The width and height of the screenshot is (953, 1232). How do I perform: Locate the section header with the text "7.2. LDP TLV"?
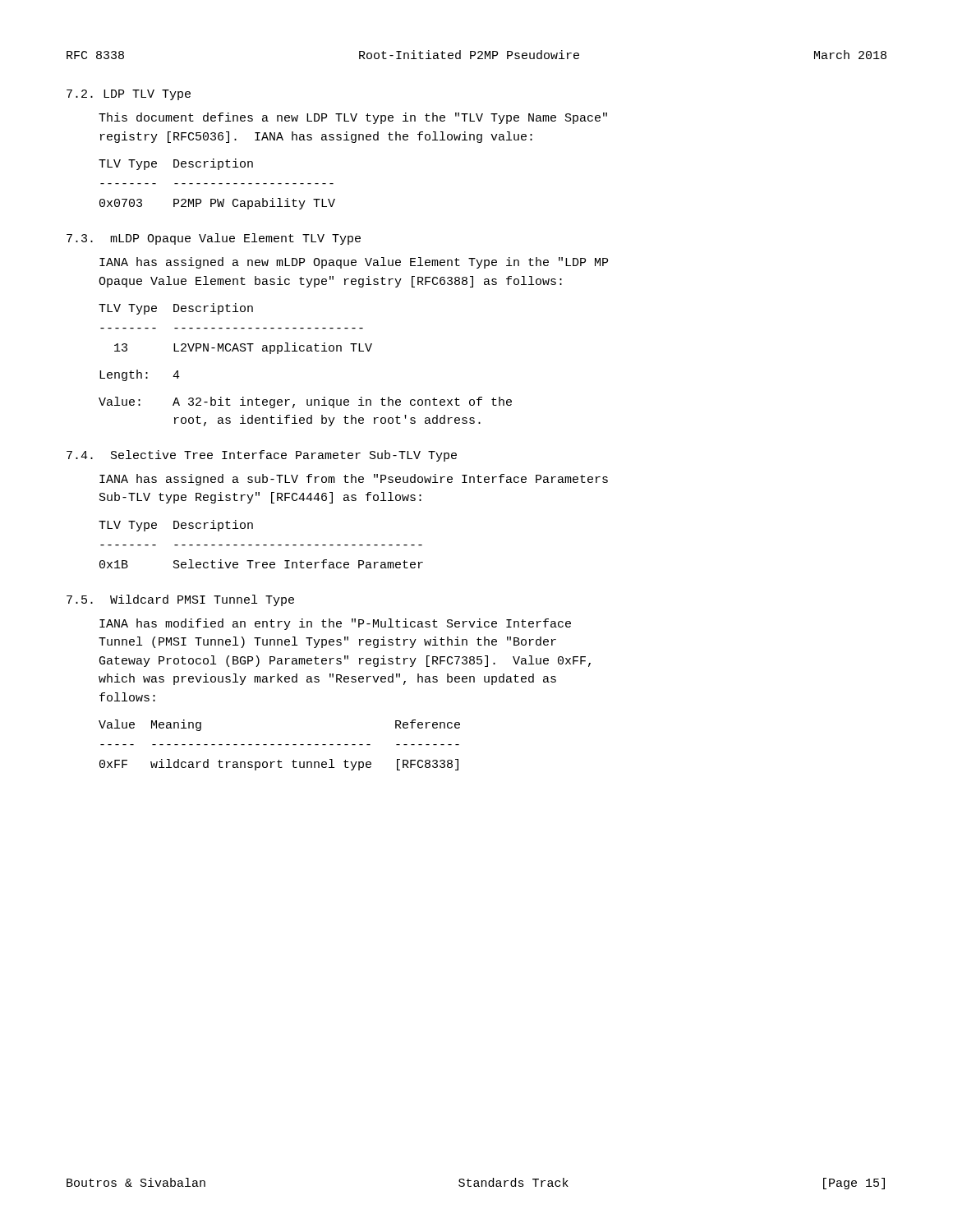[x=129, y=95]
